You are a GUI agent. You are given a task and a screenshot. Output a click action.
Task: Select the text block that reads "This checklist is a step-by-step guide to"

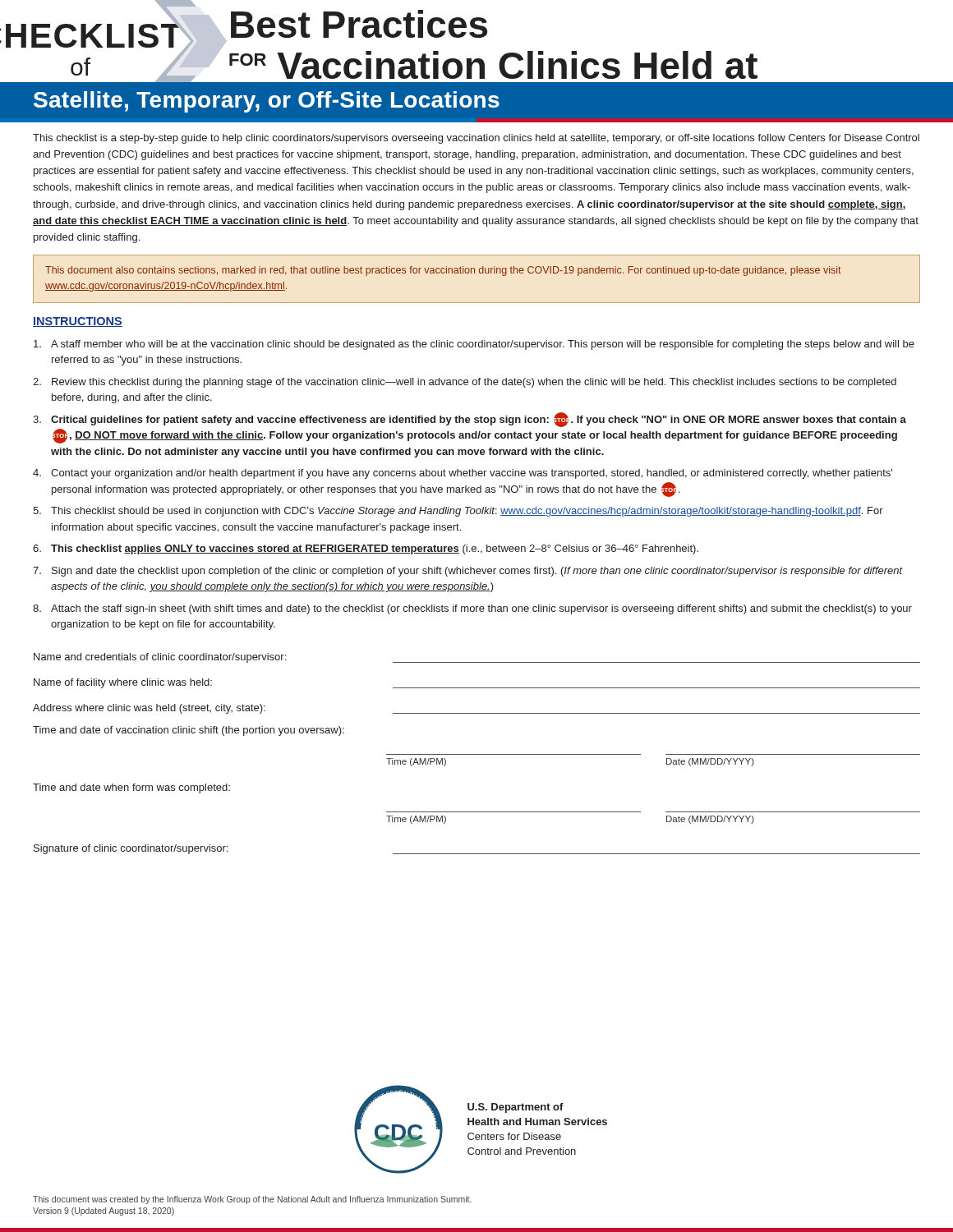click(x=476, y=187)
